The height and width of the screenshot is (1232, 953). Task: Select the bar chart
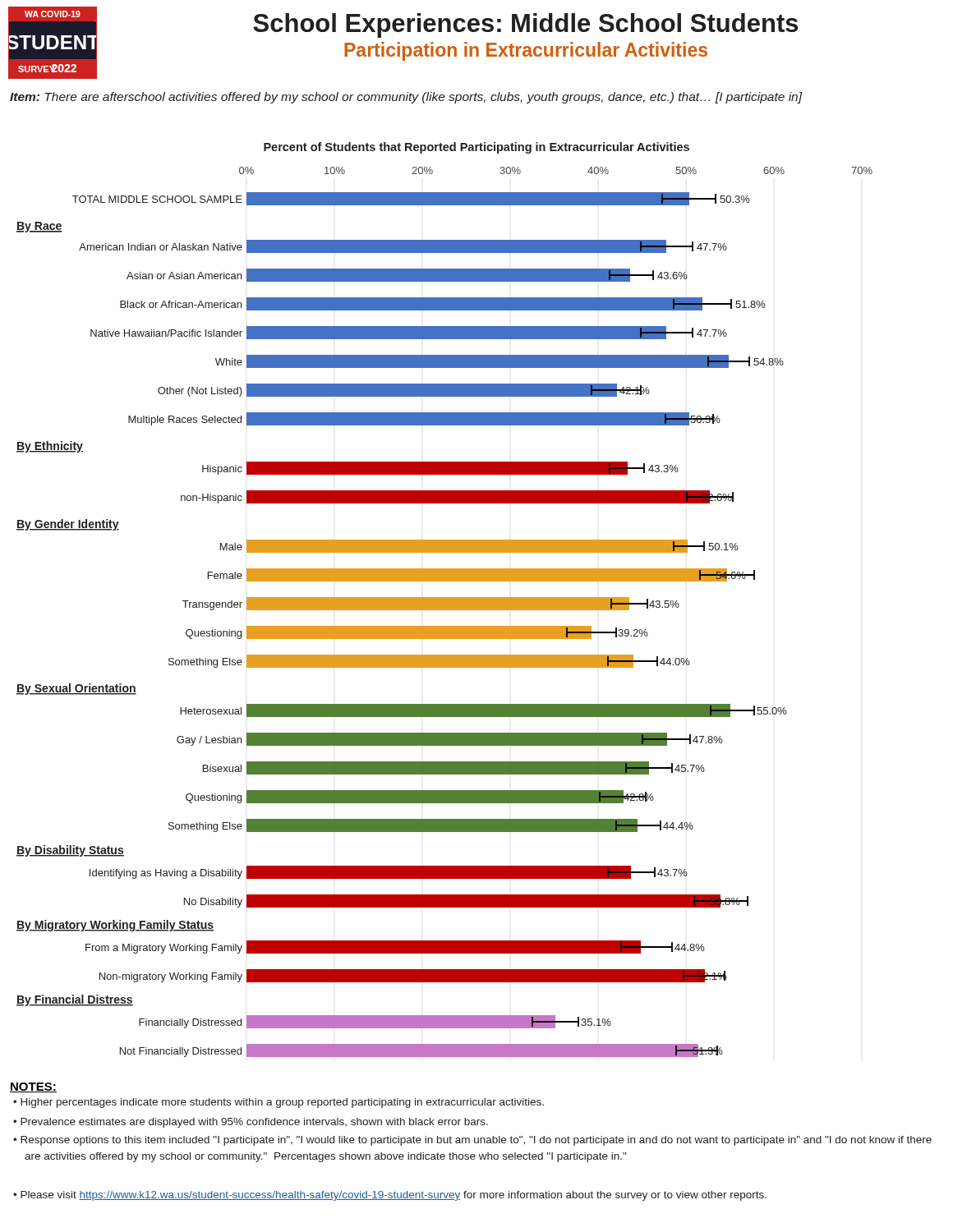coord(476,605)
